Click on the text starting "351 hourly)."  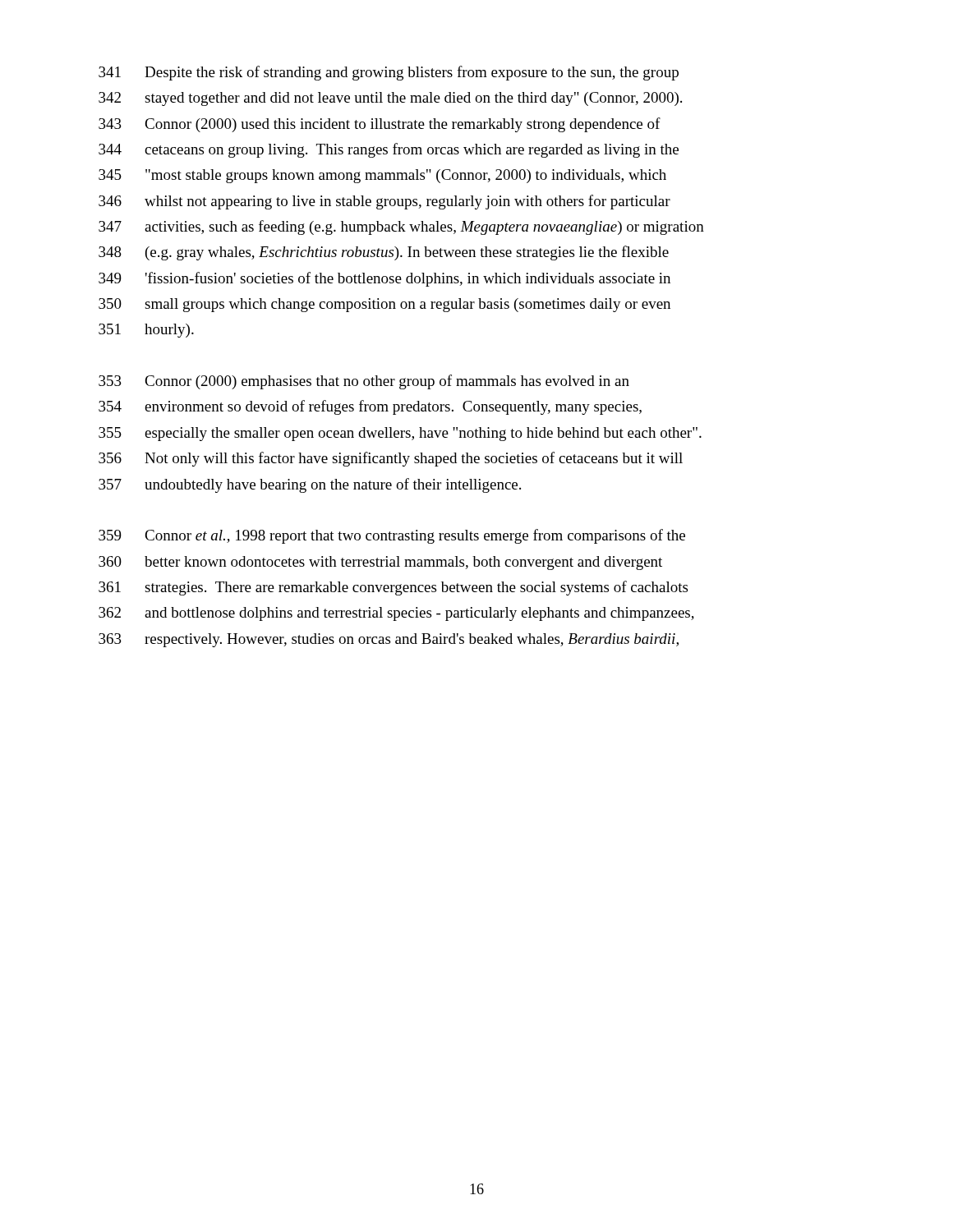(x=146, y=331)
